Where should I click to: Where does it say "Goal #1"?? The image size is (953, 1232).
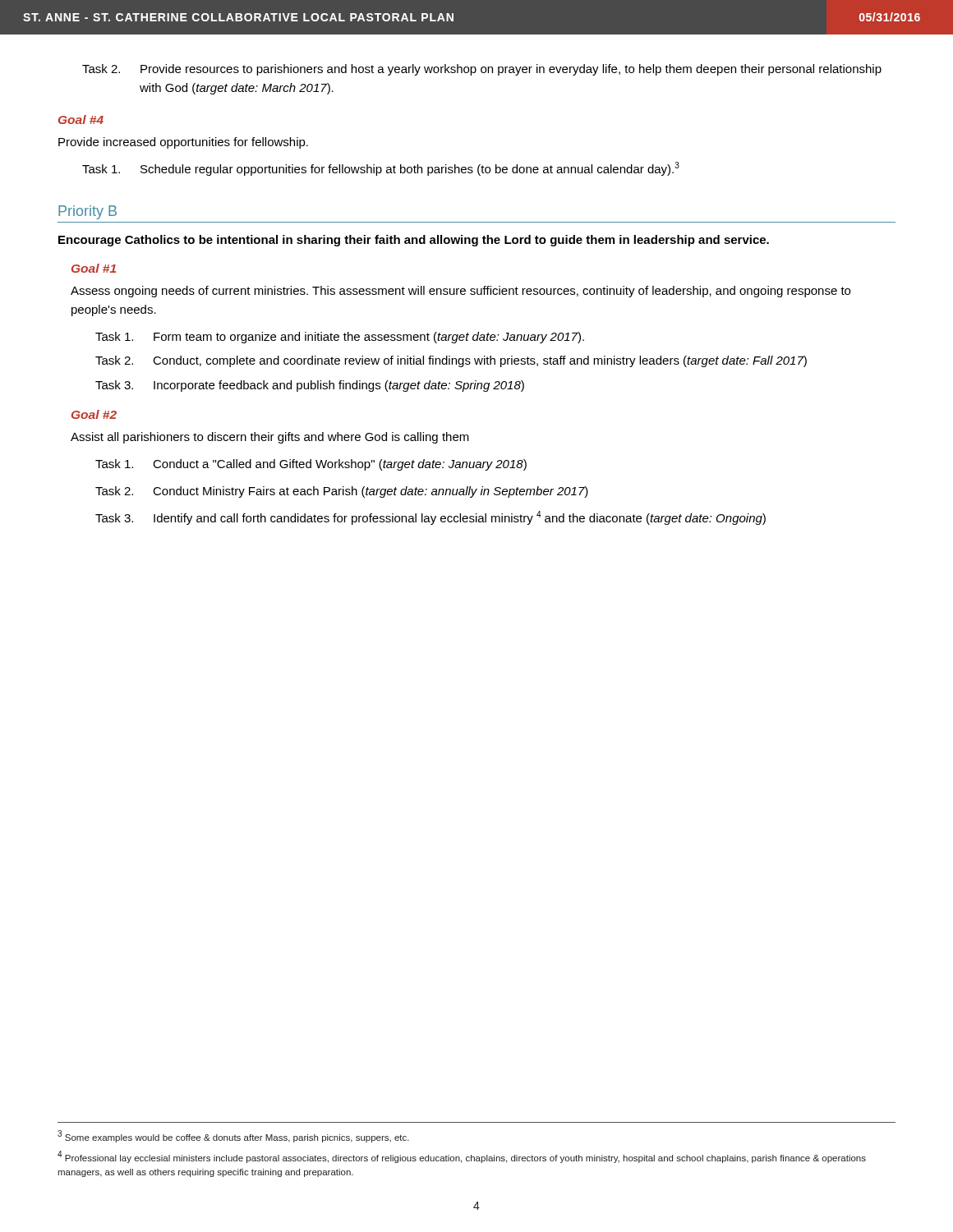click(x=94, y=268)
